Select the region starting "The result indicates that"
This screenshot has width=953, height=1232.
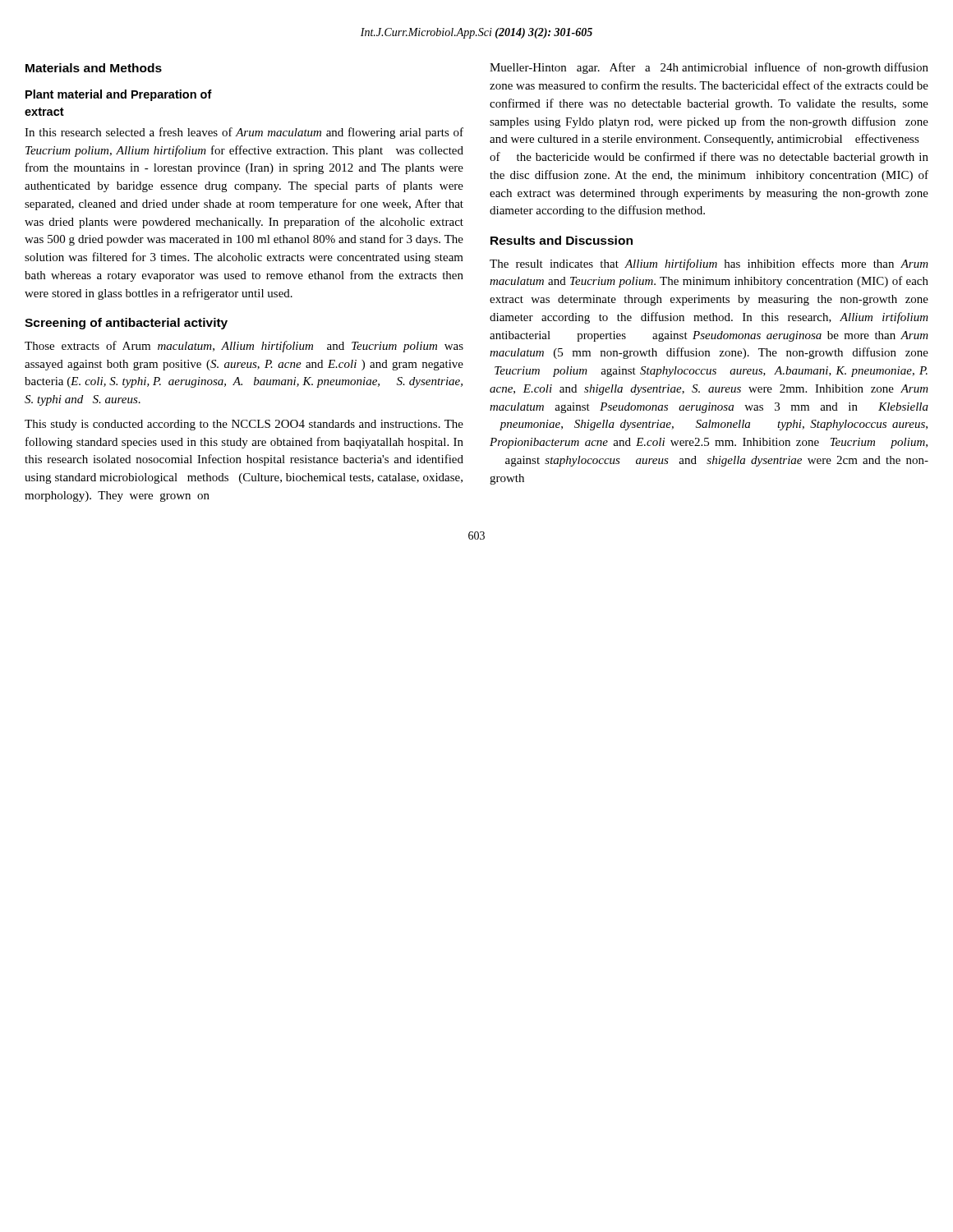pyautogui.click(x=709, y=371)
